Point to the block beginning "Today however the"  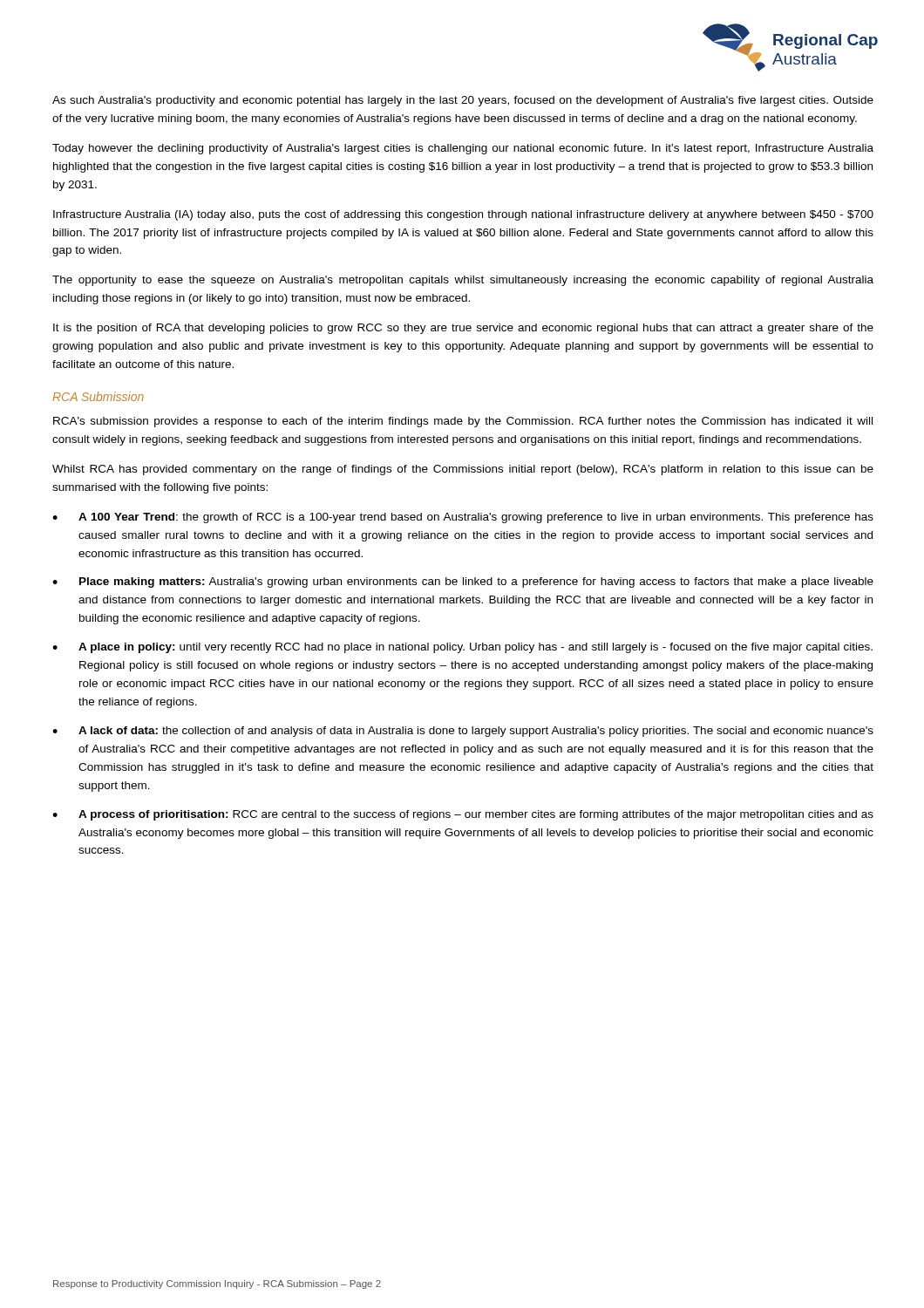coord(463,166)
